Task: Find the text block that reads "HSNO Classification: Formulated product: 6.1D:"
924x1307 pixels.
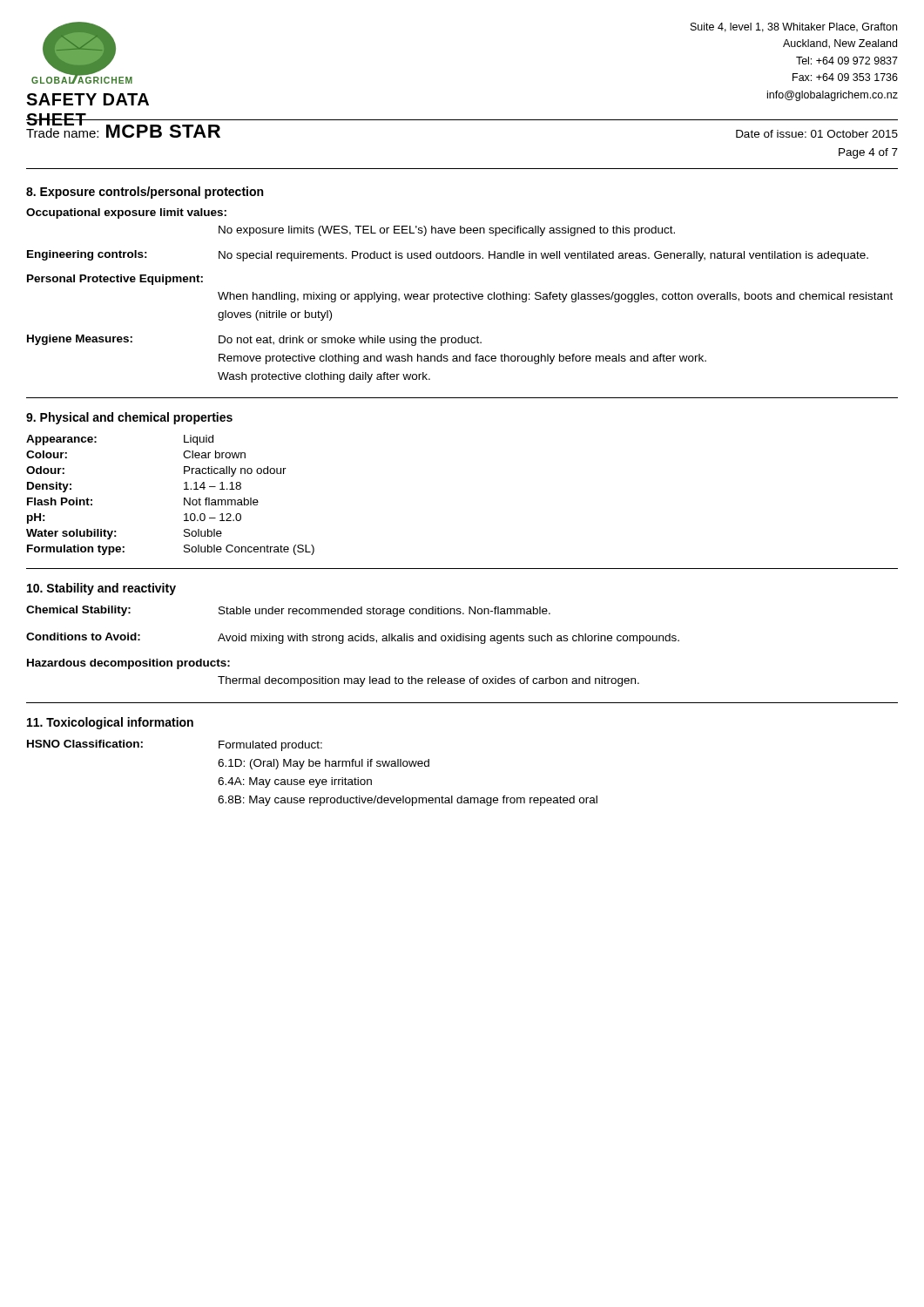Action: click(x=80, y=745)
